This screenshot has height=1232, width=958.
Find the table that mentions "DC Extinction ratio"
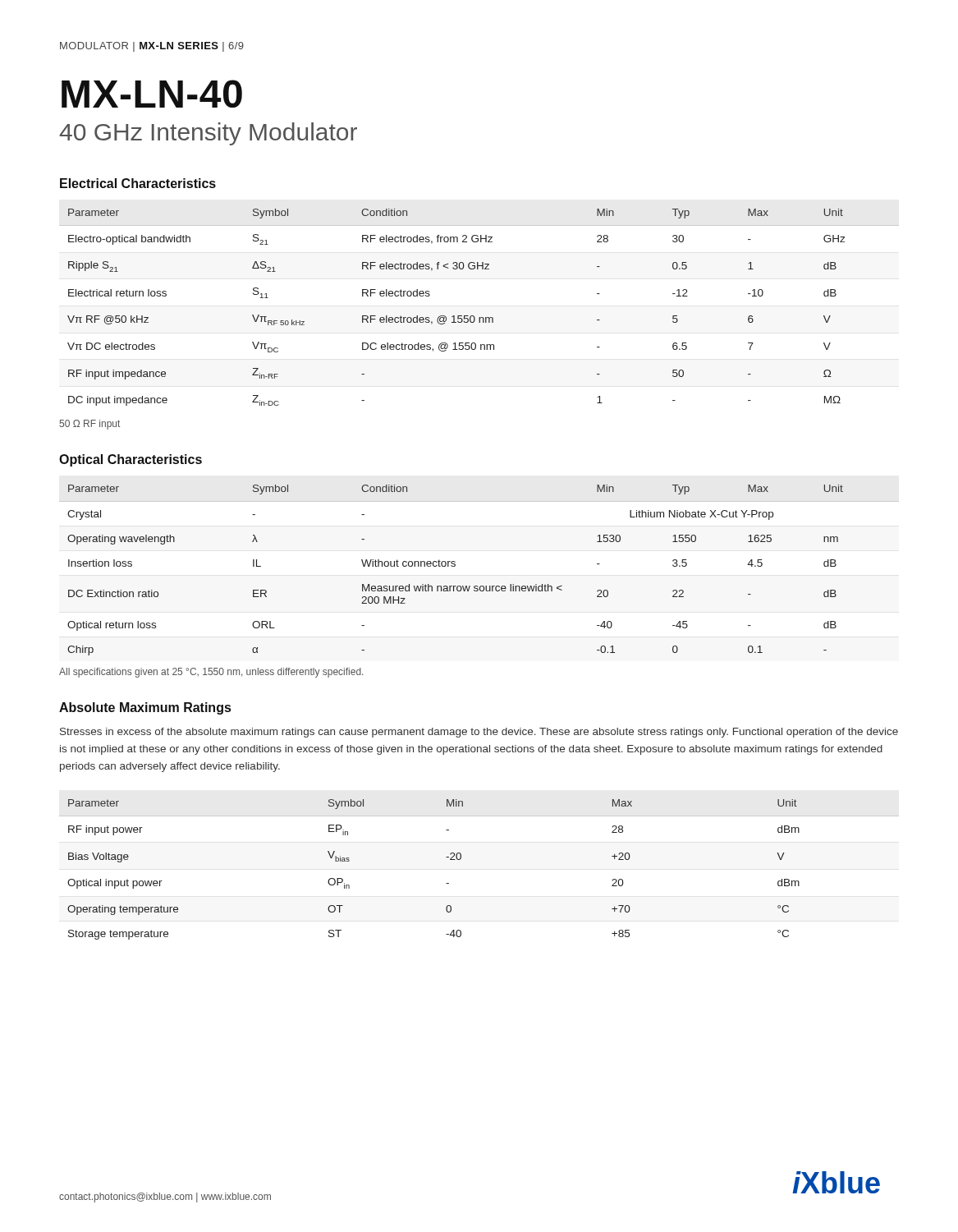point(479,568)
